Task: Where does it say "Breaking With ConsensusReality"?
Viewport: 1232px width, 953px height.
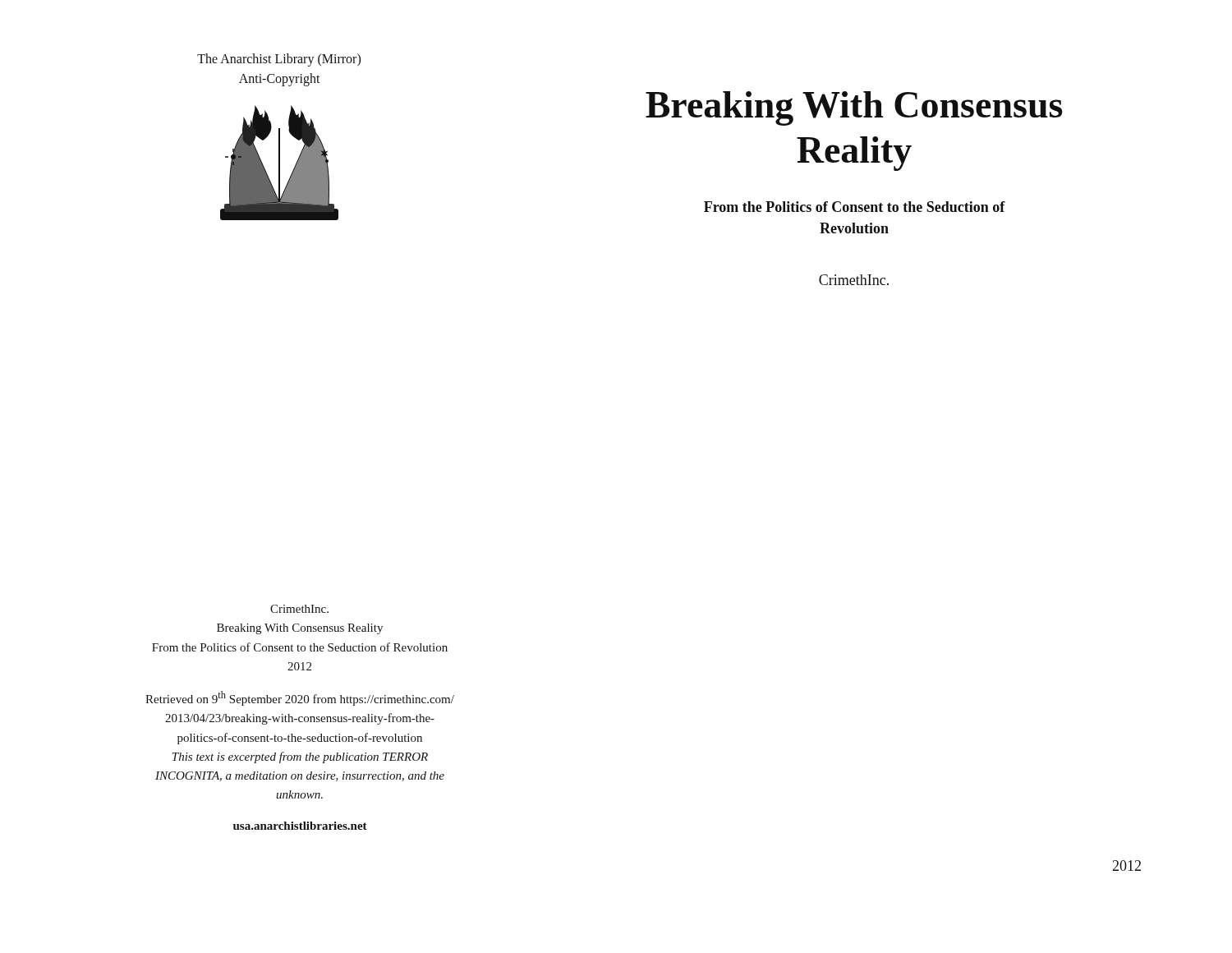Action: [854, 127]
